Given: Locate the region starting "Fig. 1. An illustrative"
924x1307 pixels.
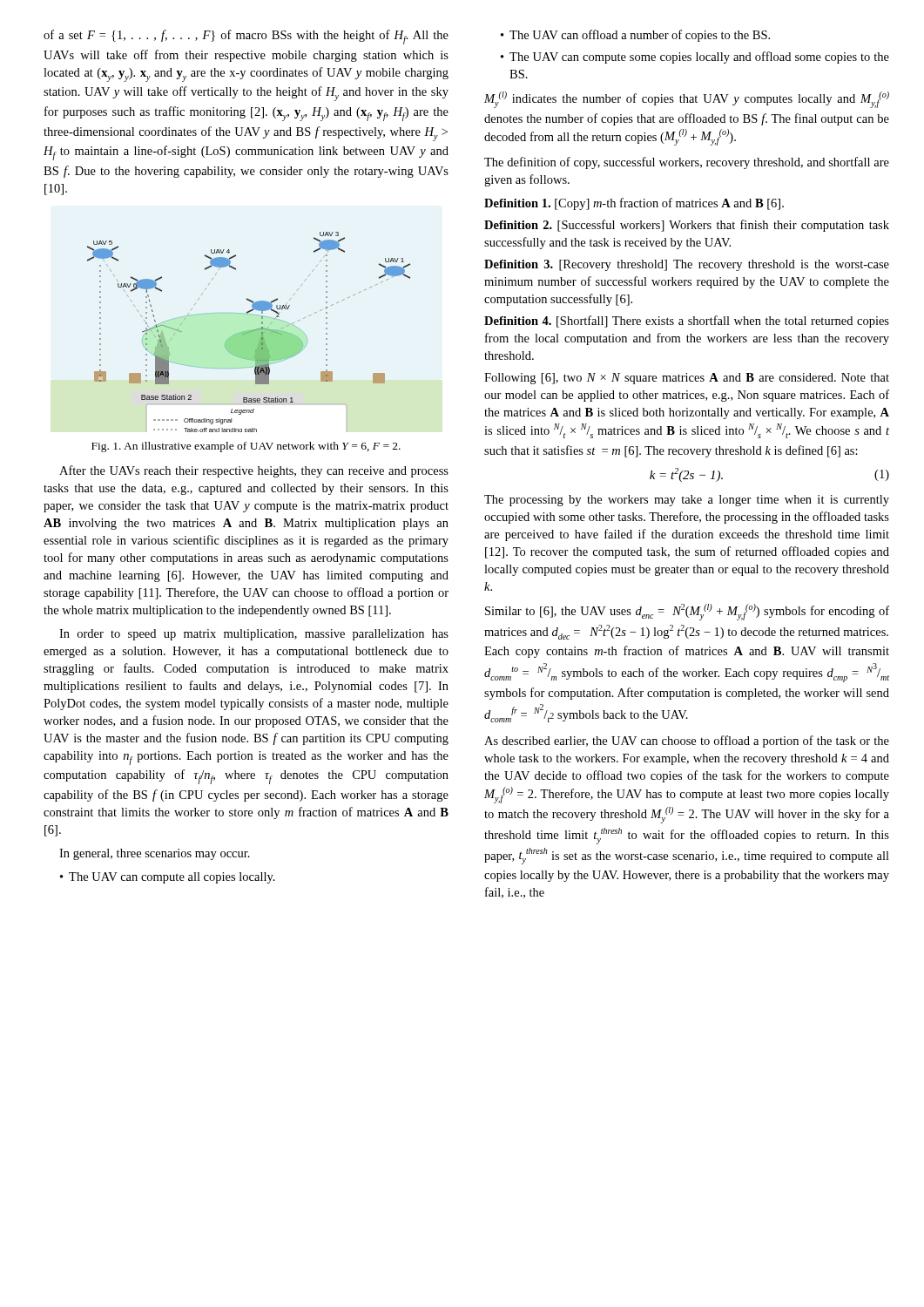Looking at the screenshot, I should point(246,446).
